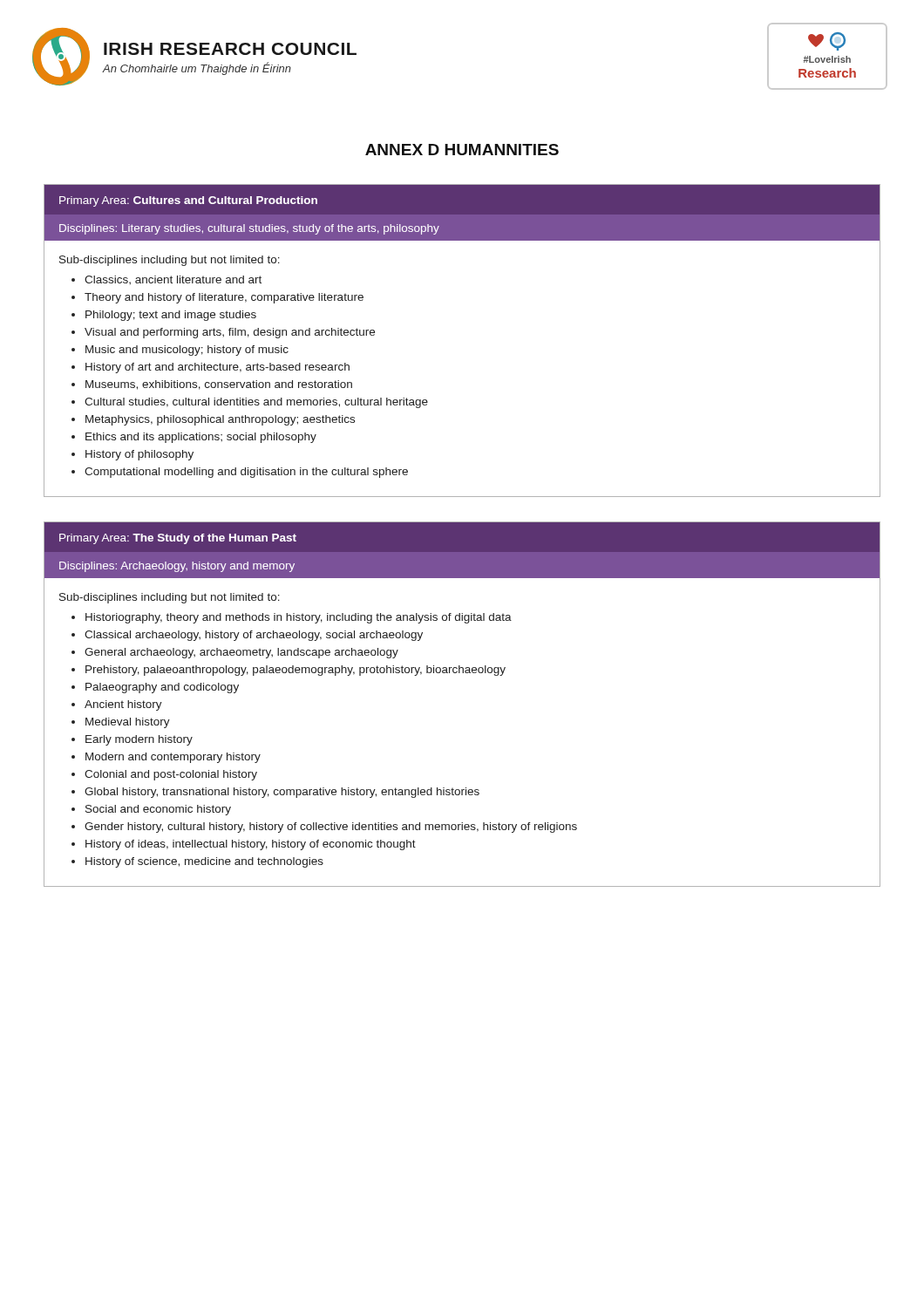
Task: Click on the region starting "Historiography, theory and methods in history, including"
Action: pos(298,617)
